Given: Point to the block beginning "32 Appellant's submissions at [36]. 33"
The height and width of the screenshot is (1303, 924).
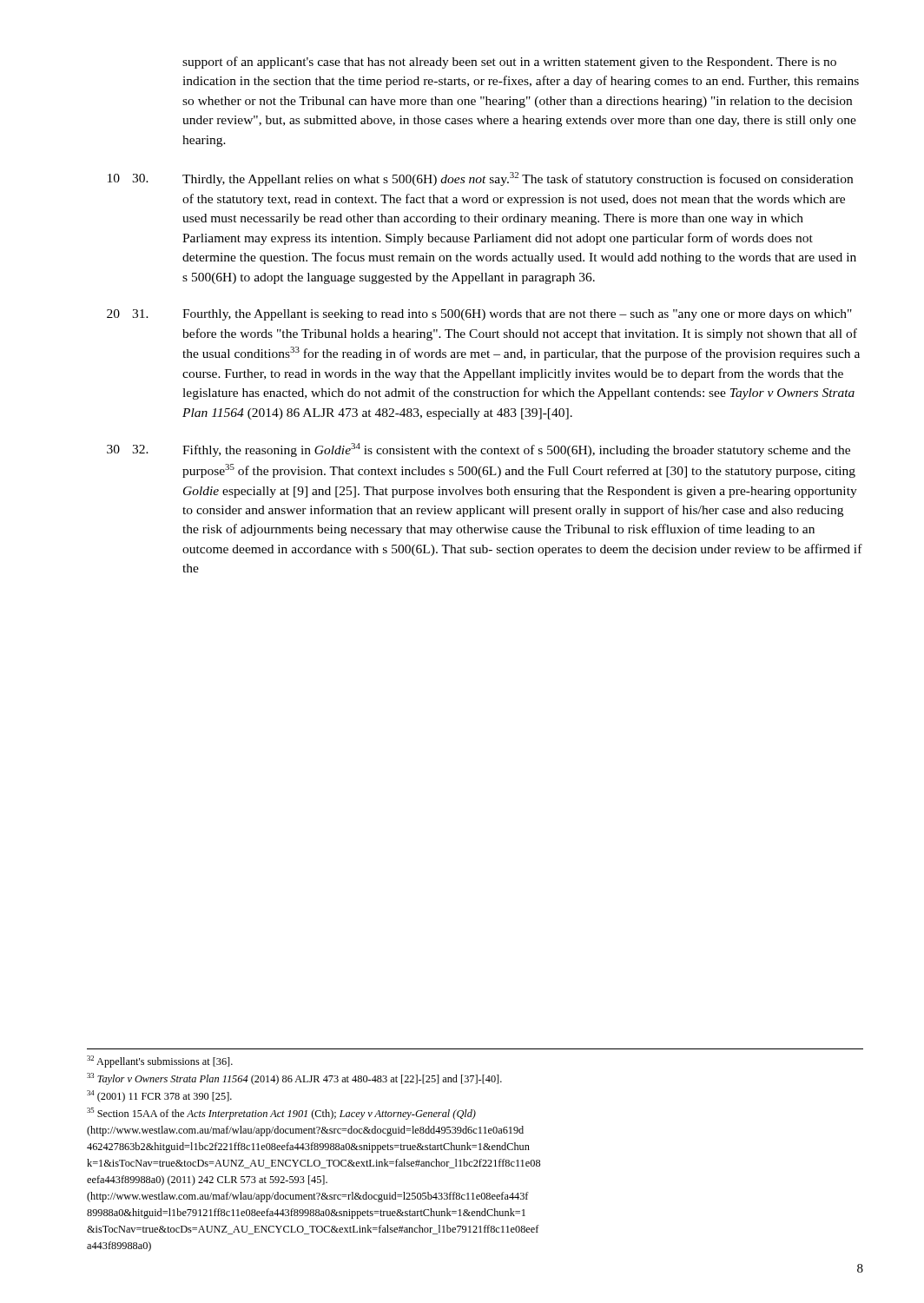Looking at the screenshot, I should (475, 1154).
